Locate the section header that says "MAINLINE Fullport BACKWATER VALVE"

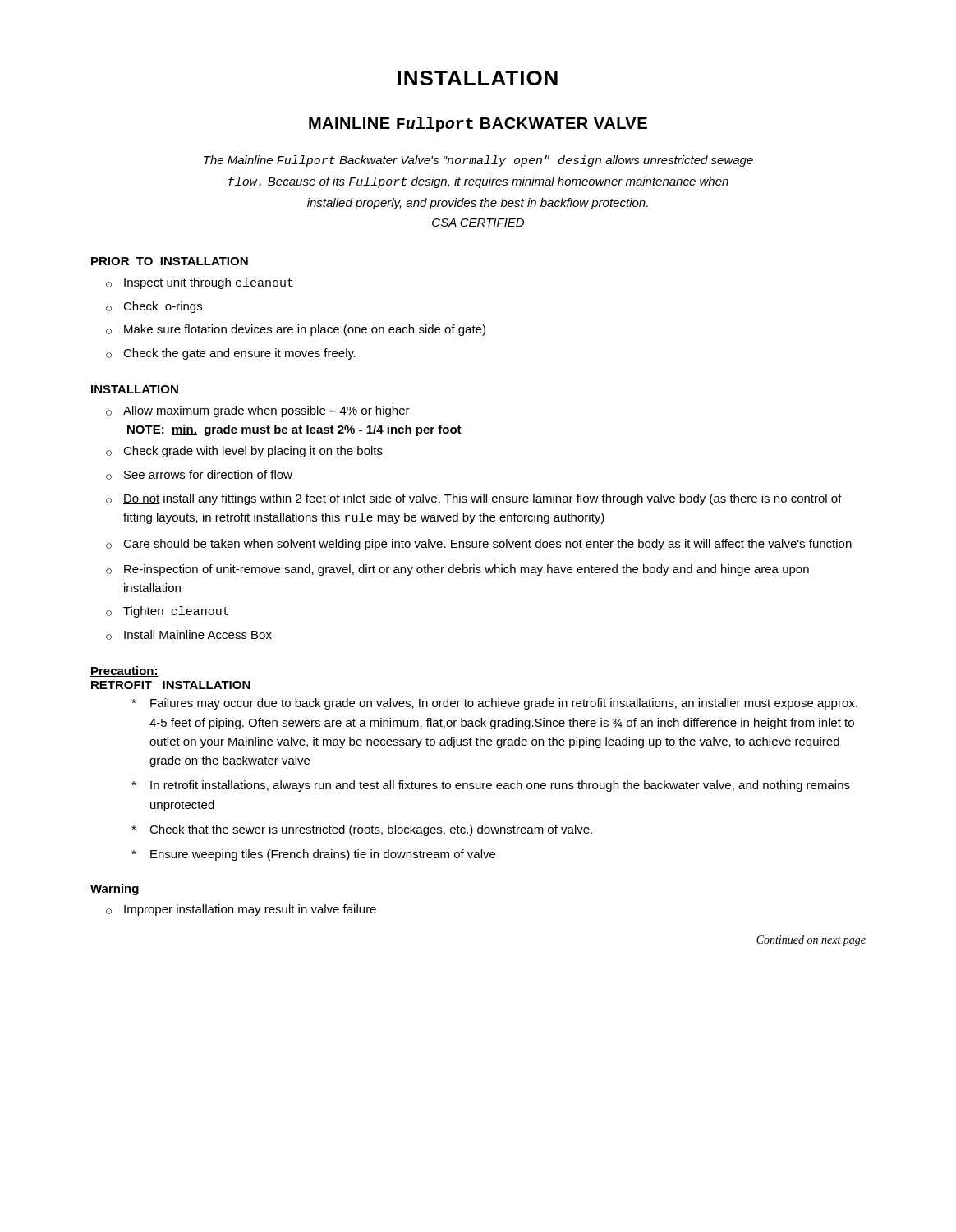[x=478, y=124]
